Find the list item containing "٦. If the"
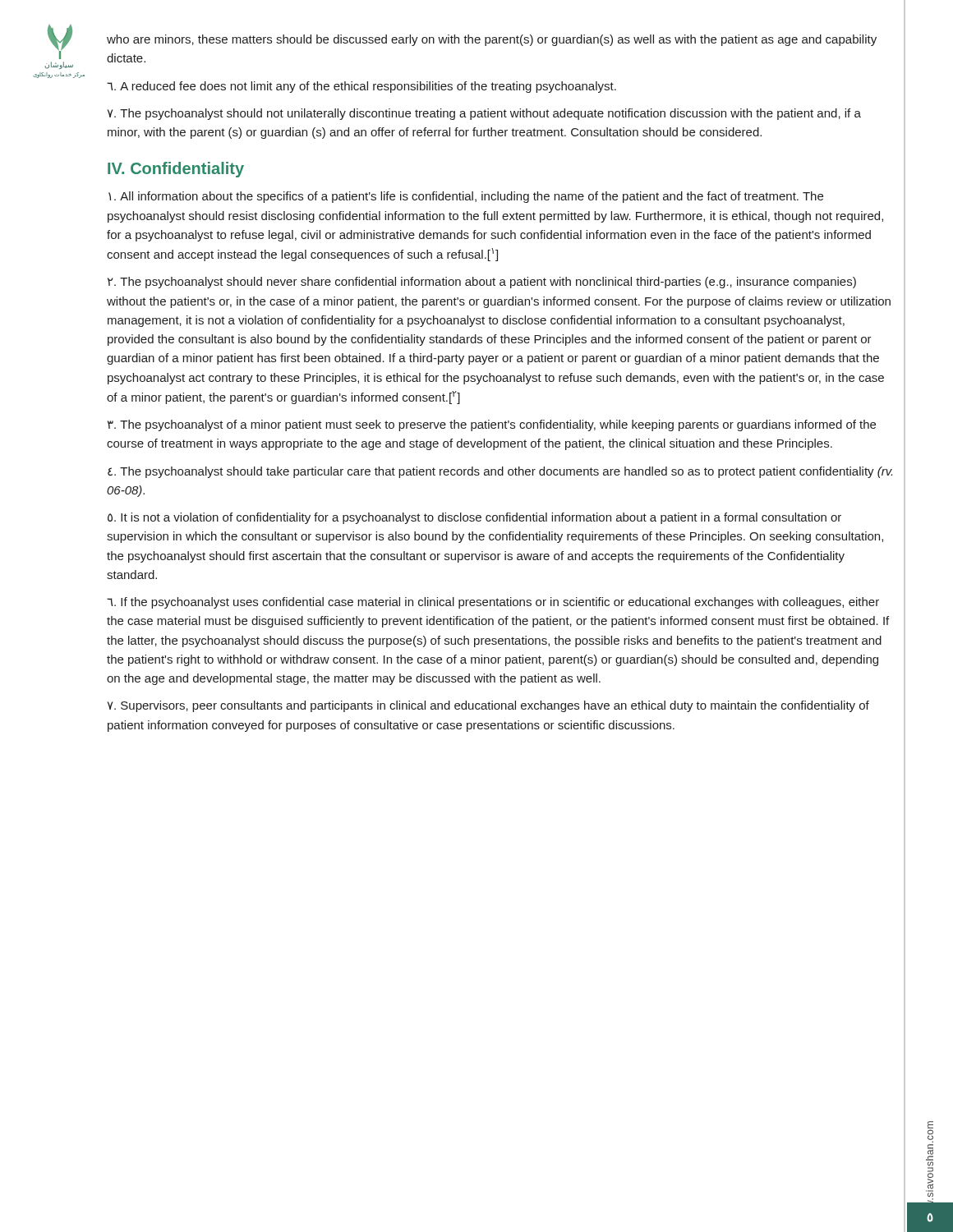 (x=498, y=640)
